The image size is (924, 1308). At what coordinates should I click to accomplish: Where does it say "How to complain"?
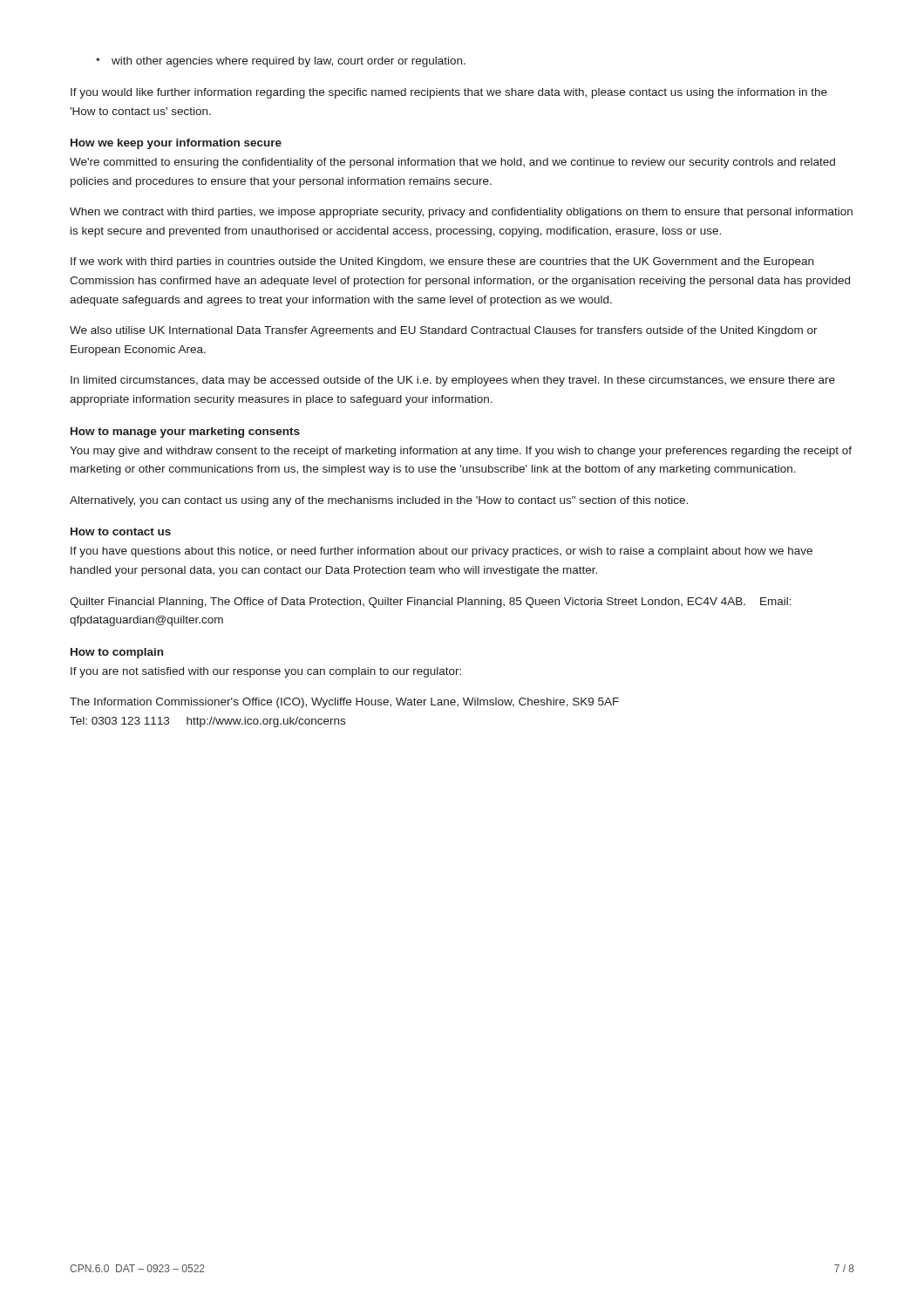click(117, 652)
